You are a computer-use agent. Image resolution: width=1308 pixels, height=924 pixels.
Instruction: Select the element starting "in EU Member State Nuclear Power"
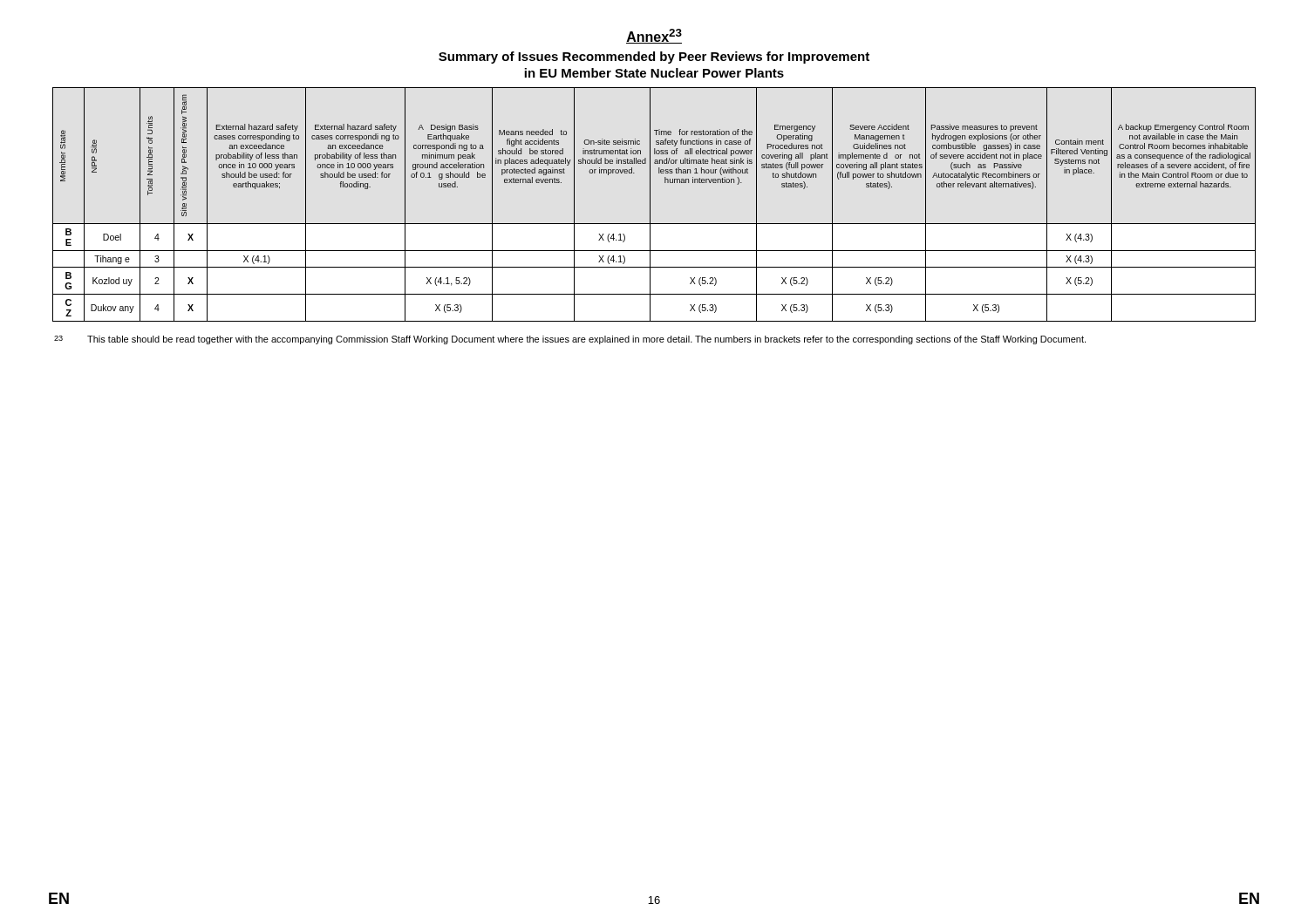[654, 73]
